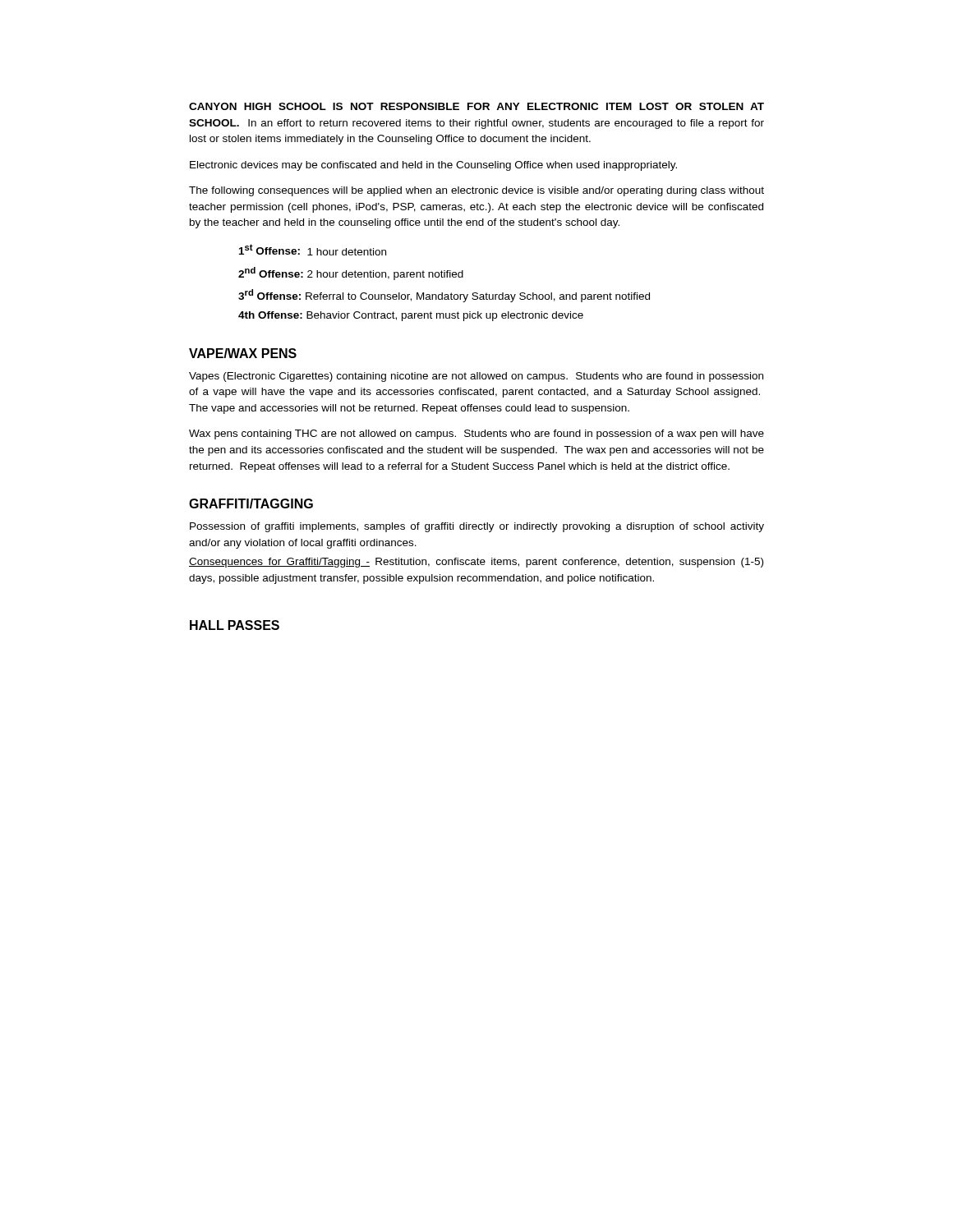
Task: Select the list item that reads "1st Offense: 1 hour detention"
Action: coord(313,250)
